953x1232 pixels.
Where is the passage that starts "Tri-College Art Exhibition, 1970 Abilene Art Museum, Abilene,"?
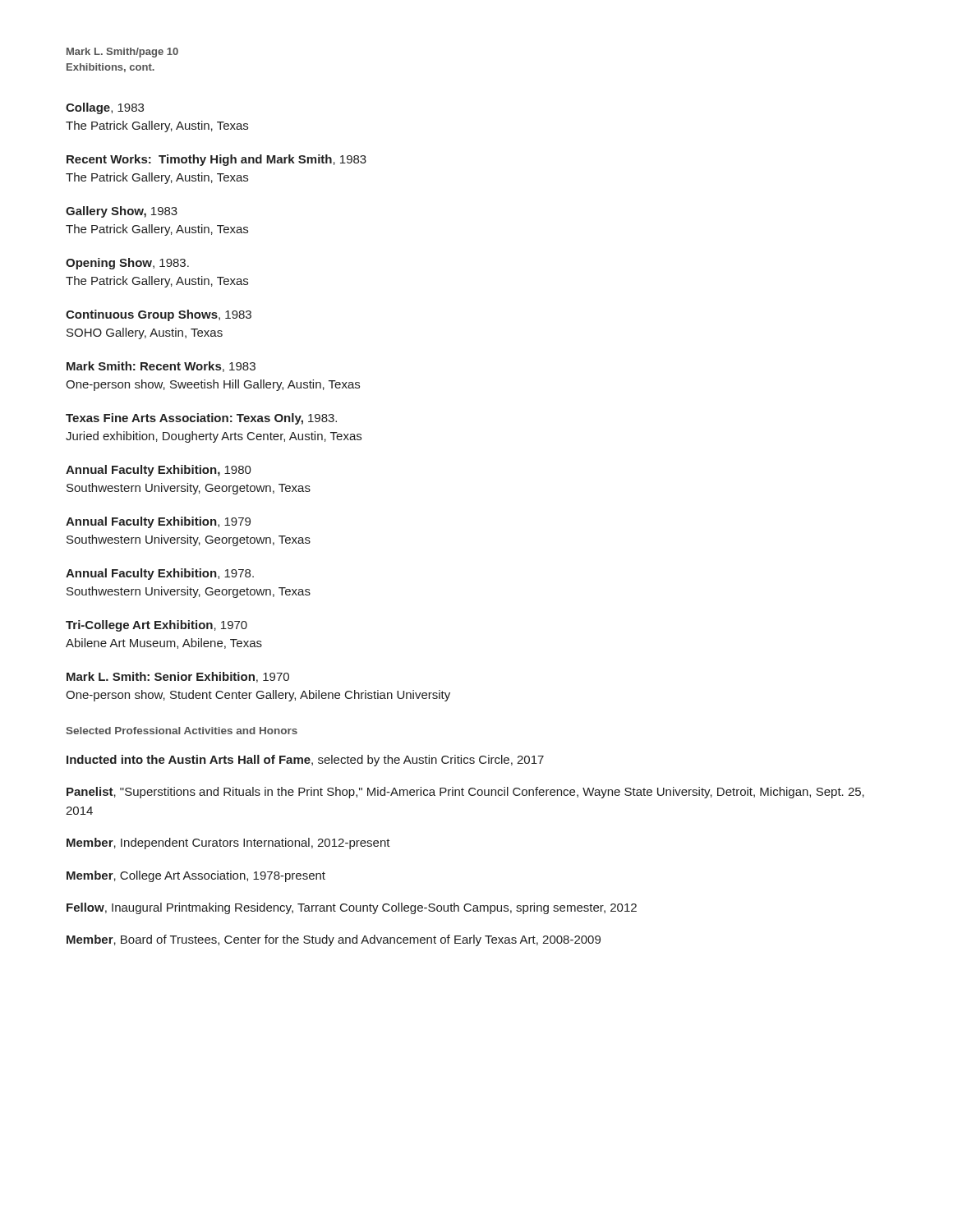point(157,626)
